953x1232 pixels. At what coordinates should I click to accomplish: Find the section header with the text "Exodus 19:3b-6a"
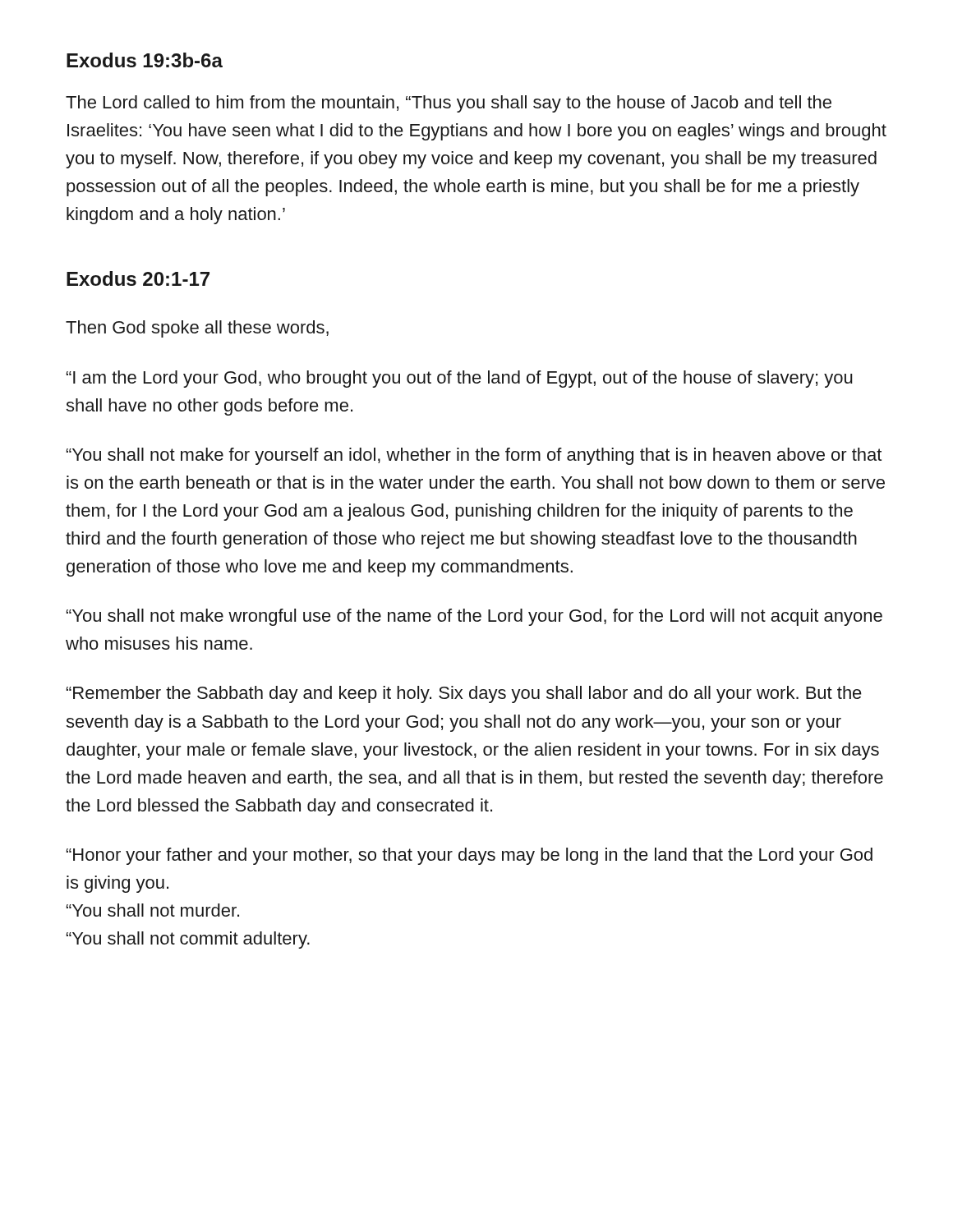[144, 60]
